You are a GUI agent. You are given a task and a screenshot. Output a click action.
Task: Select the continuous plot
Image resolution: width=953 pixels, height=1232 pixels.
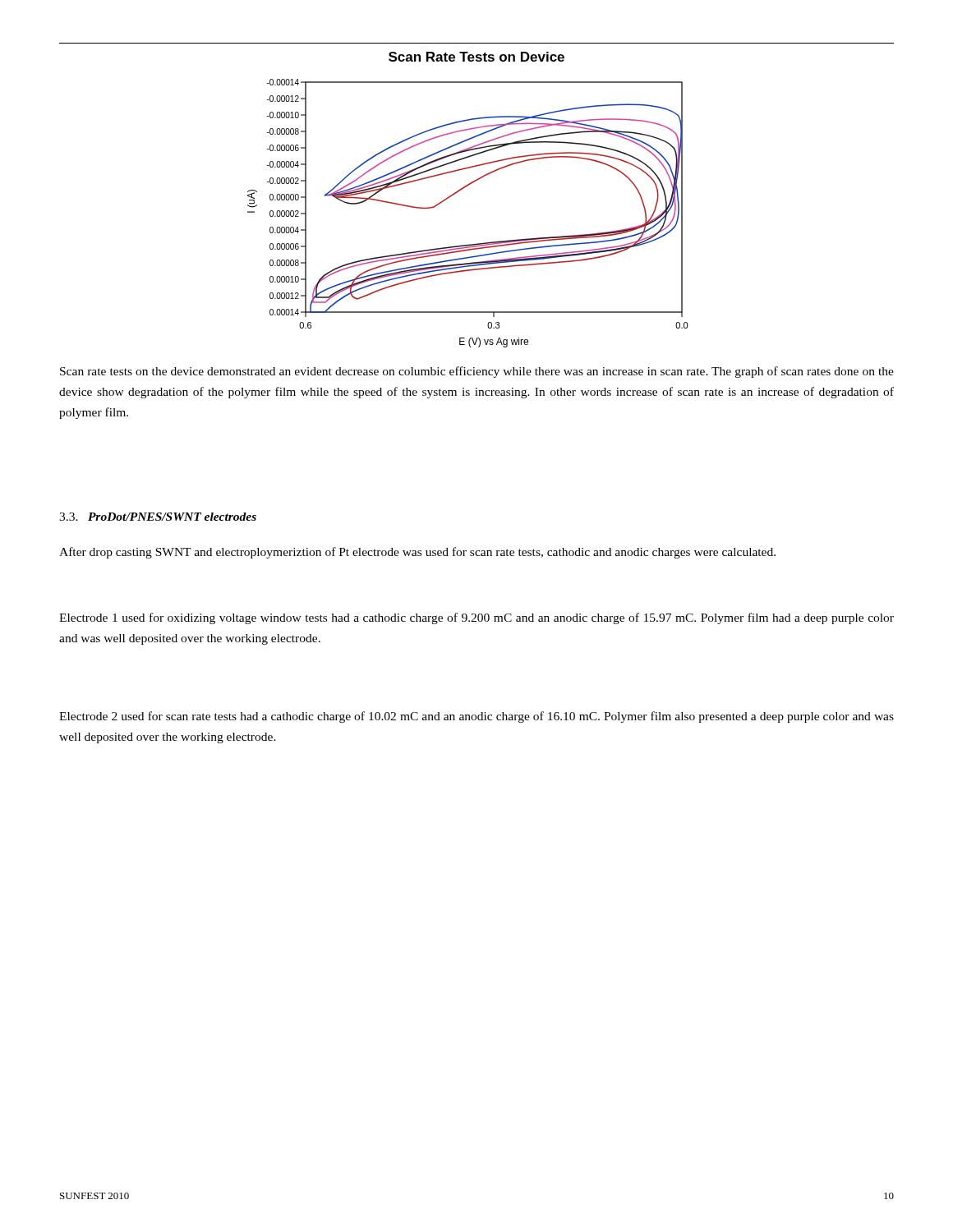tap(476, 215)
